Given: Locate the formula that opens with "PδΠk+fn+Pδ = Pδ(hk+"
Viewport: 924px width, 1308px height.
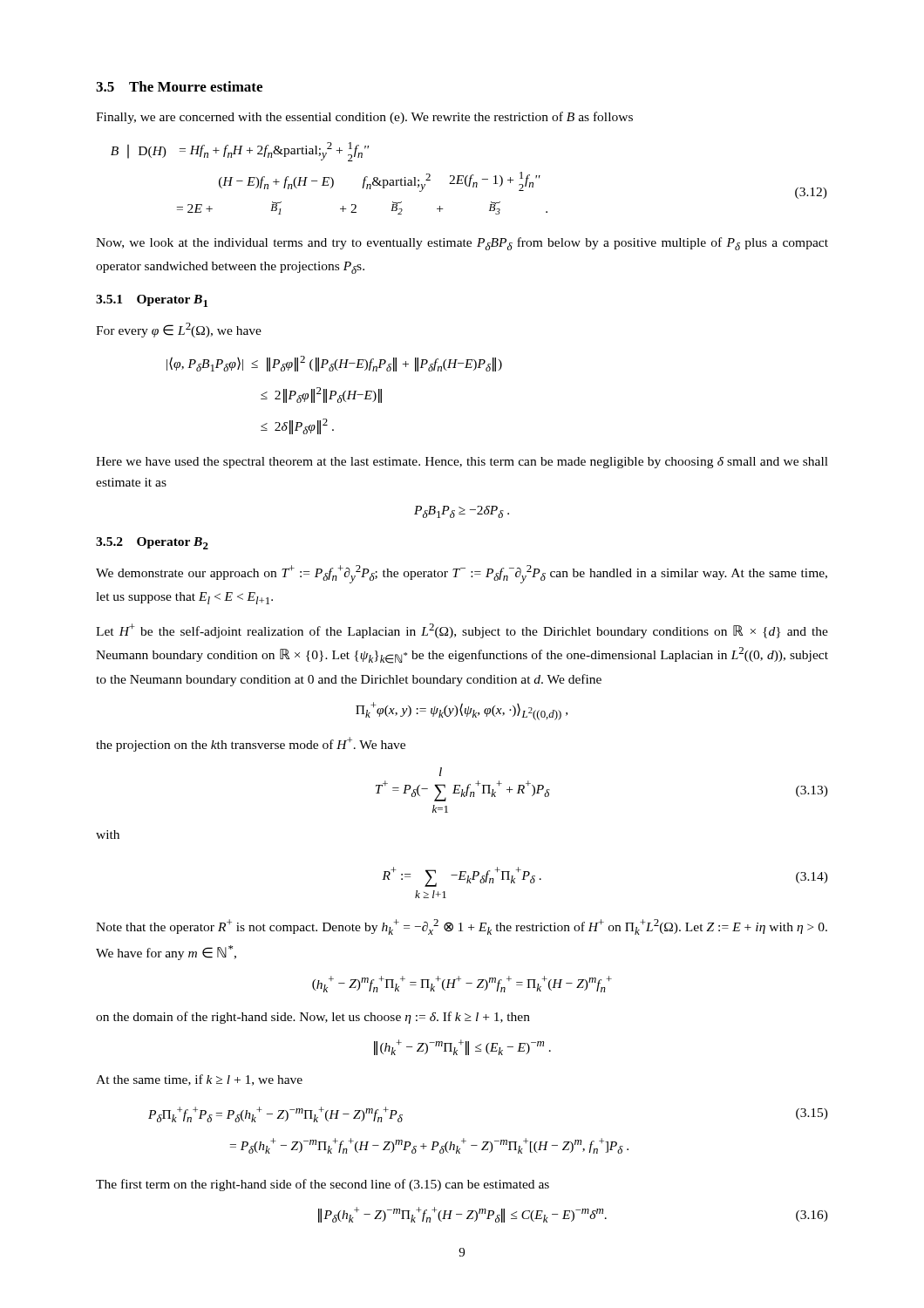Looking at the screenshot, I should pos(282,1114).
